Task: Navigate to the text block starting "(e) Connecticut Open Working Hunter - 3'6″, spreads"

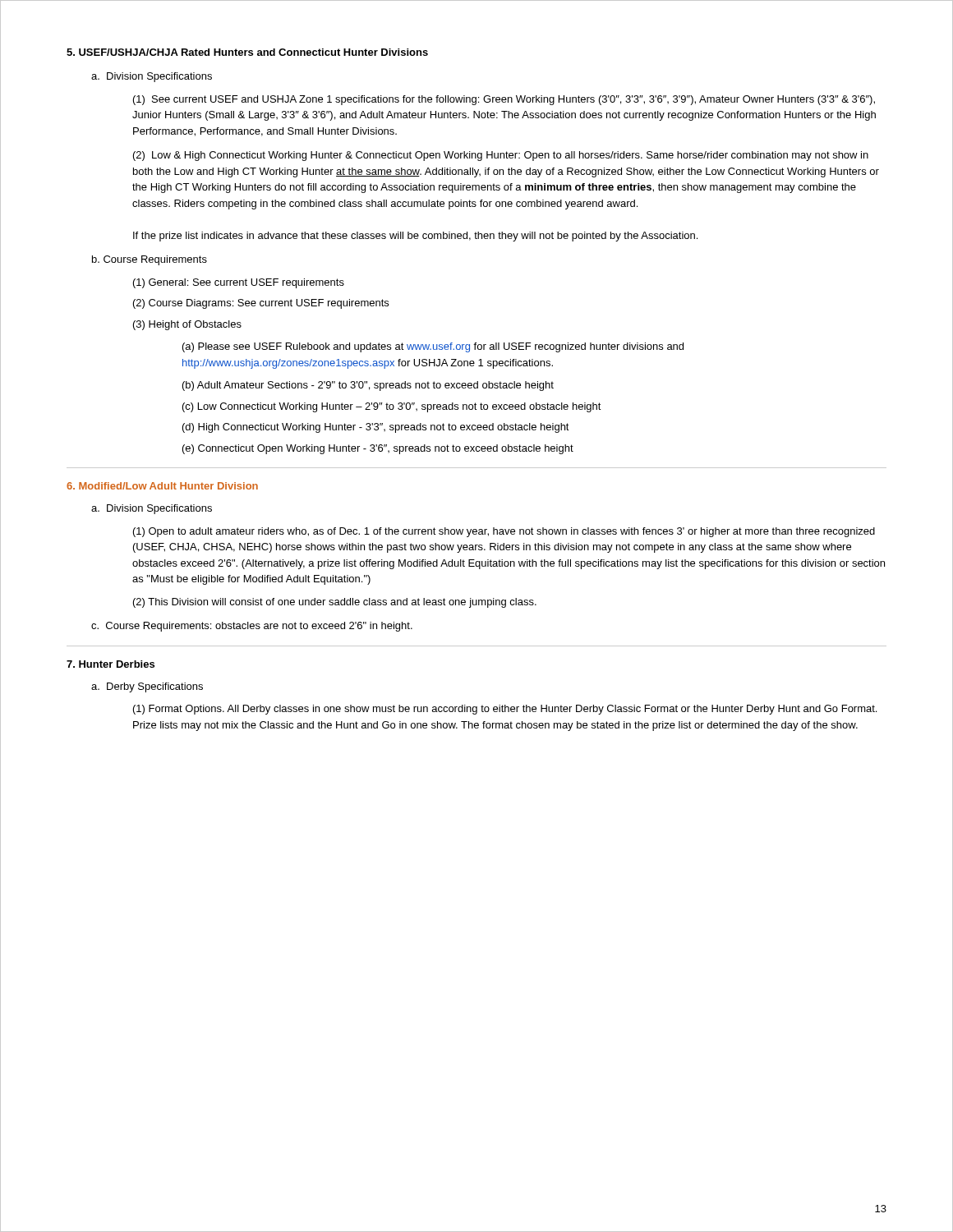Action: coord(377,448)
